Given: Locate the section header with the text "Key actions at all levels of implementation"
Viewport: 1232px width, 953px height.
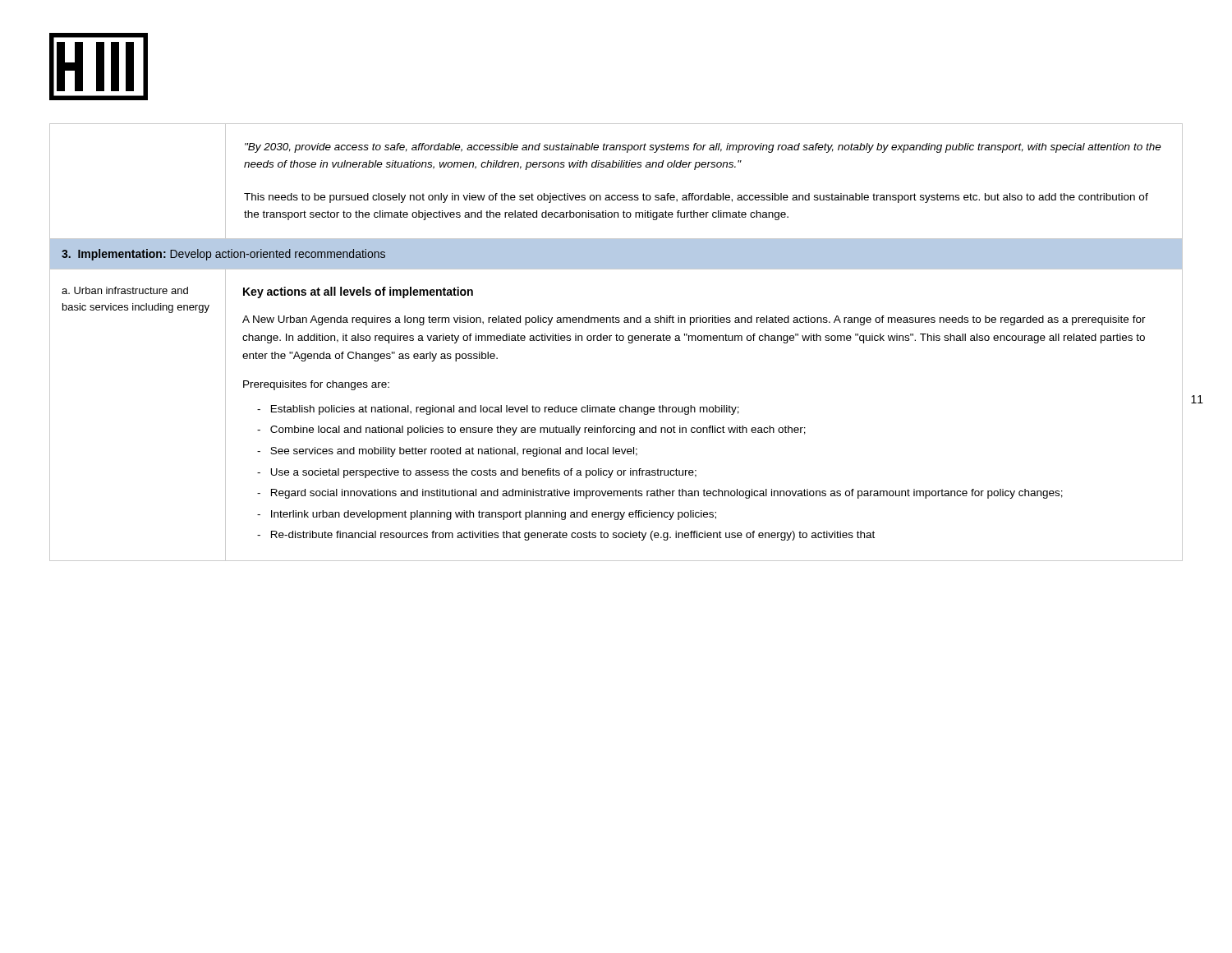Looking at the screenshot, I should (x=358, y=292).
